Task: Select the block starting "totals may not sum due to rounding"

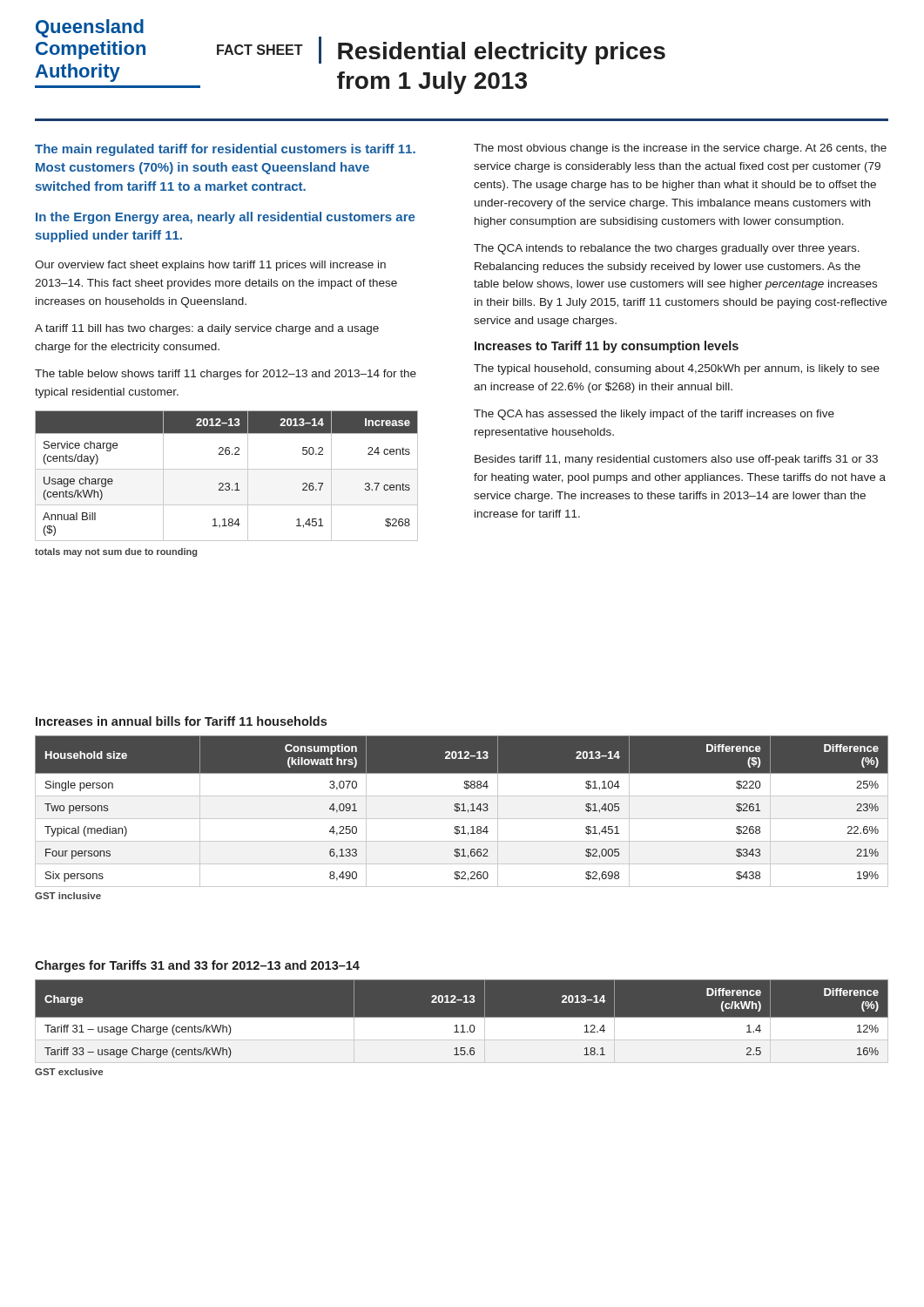Action: [x=116, y=552]
